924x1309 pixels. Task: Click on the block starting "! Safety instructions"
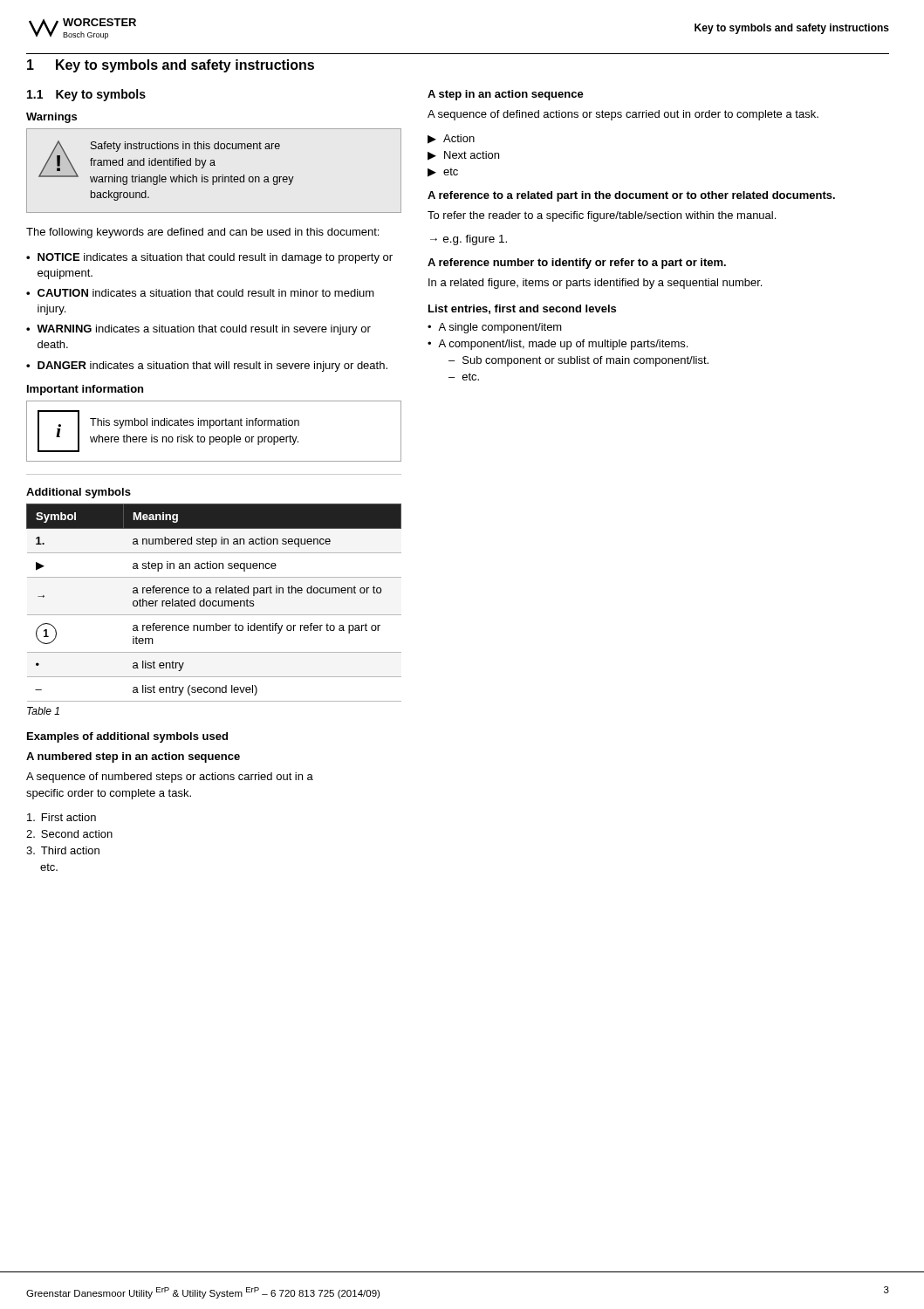(x=166, y=171)
